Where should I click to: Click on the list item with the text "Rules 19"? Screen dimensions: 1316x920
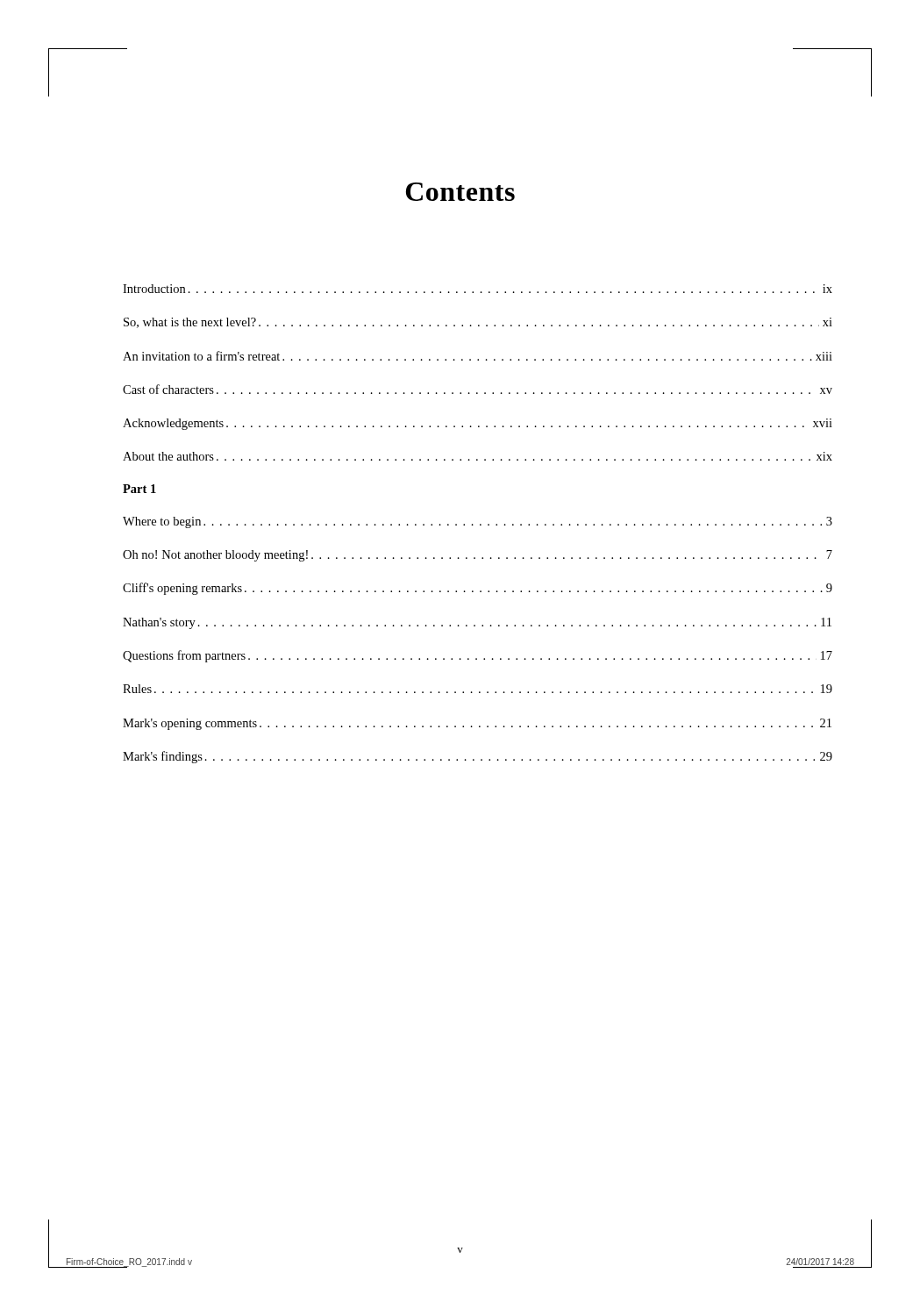[478, 689]
